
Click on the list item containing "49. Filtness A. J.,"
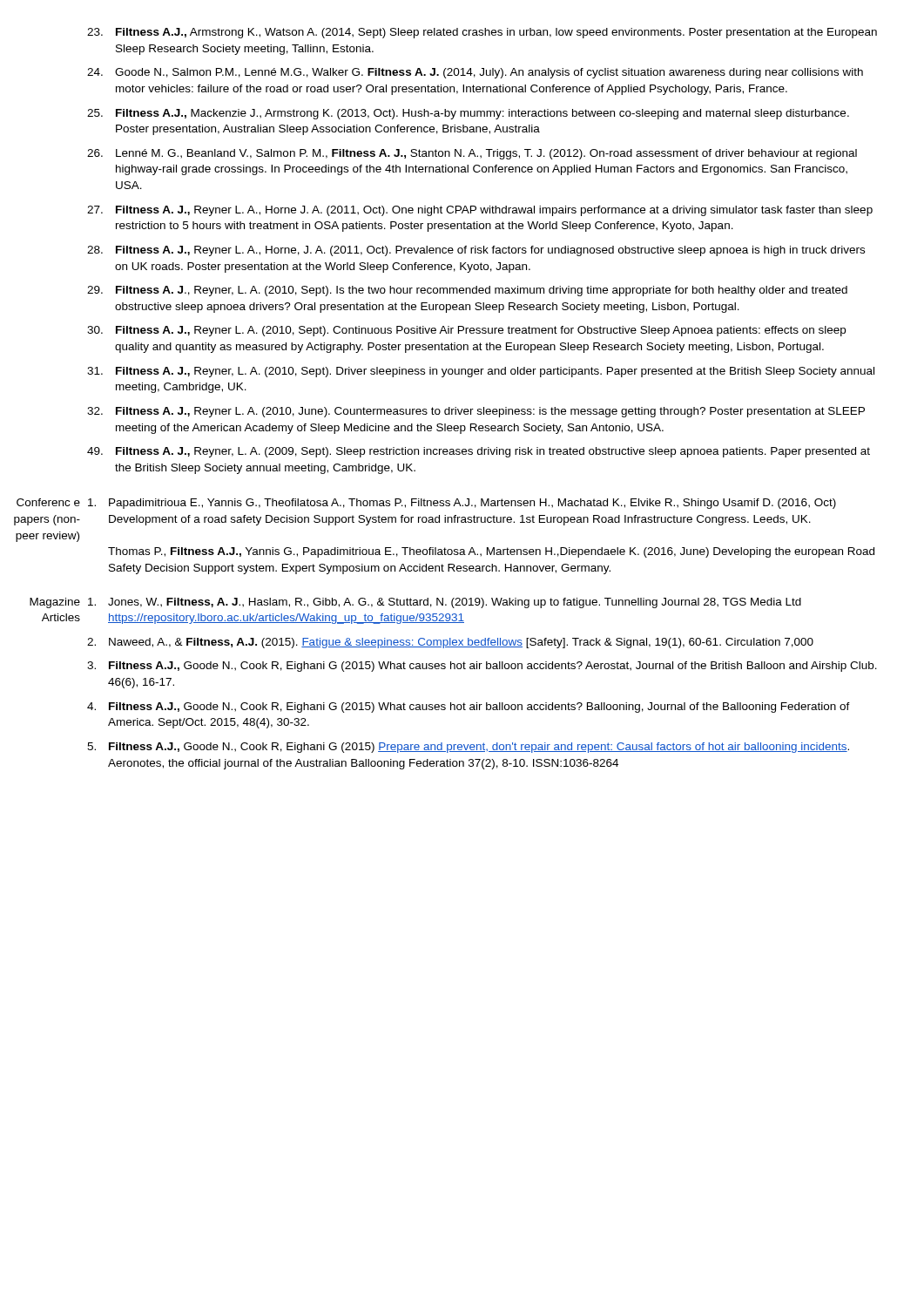pyautogui.click(x=483, y=460)
